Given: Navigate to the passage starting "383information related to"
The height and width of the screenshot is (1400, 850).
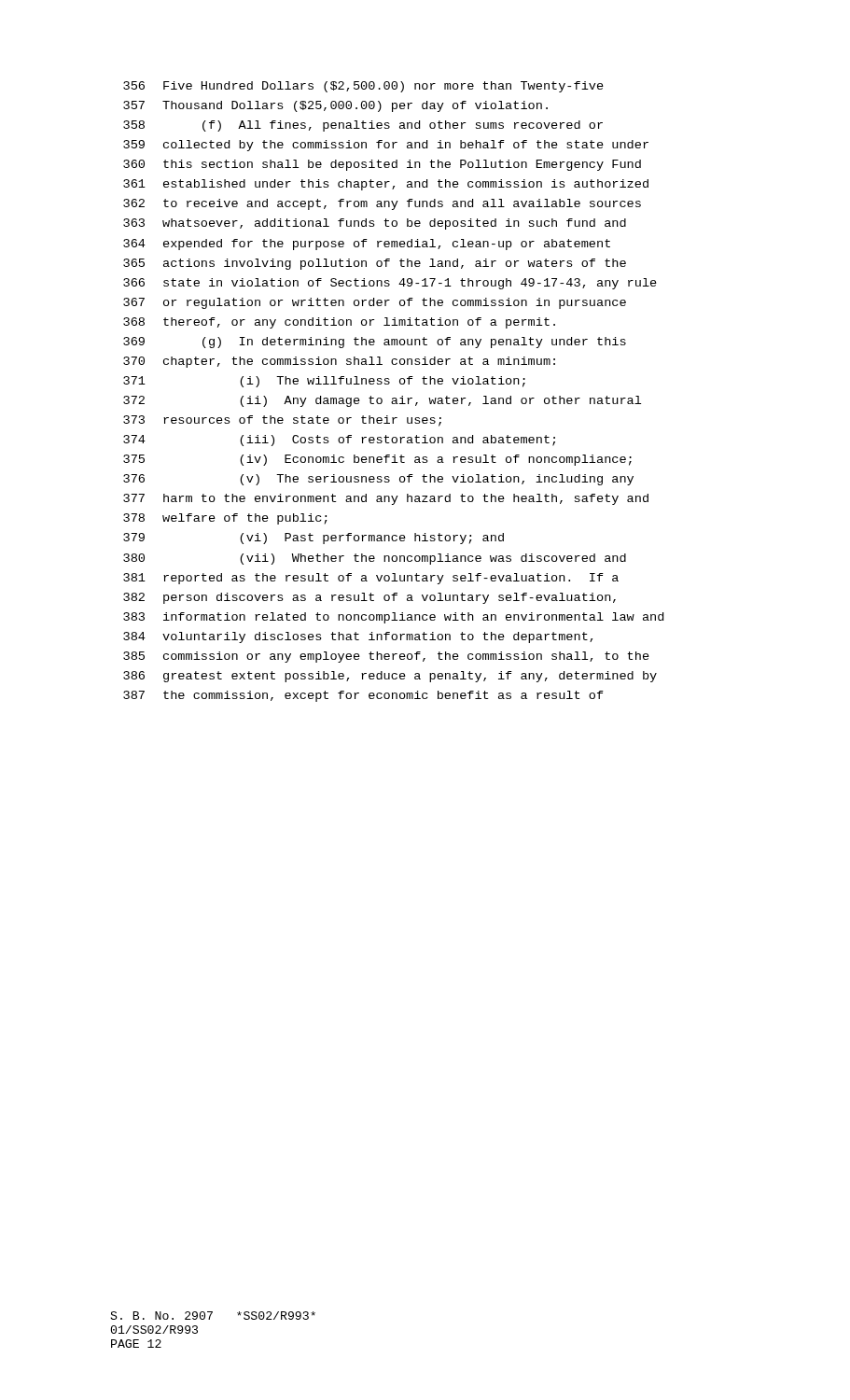Looking at the screenshot, I should click(387, 617).
